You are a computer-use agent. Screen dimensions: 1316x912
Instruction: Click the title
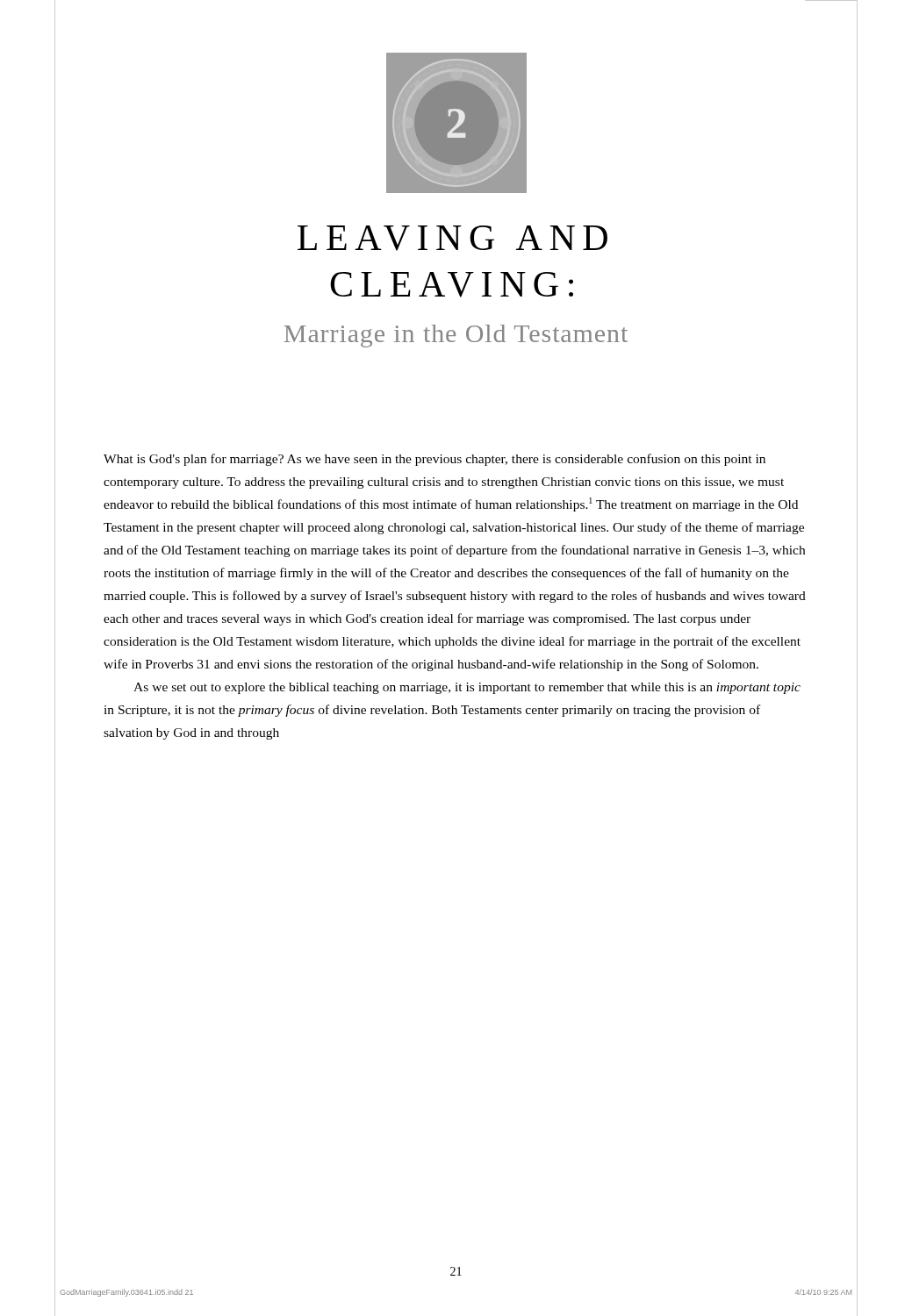pyautogui.click(x=456, y=282)
